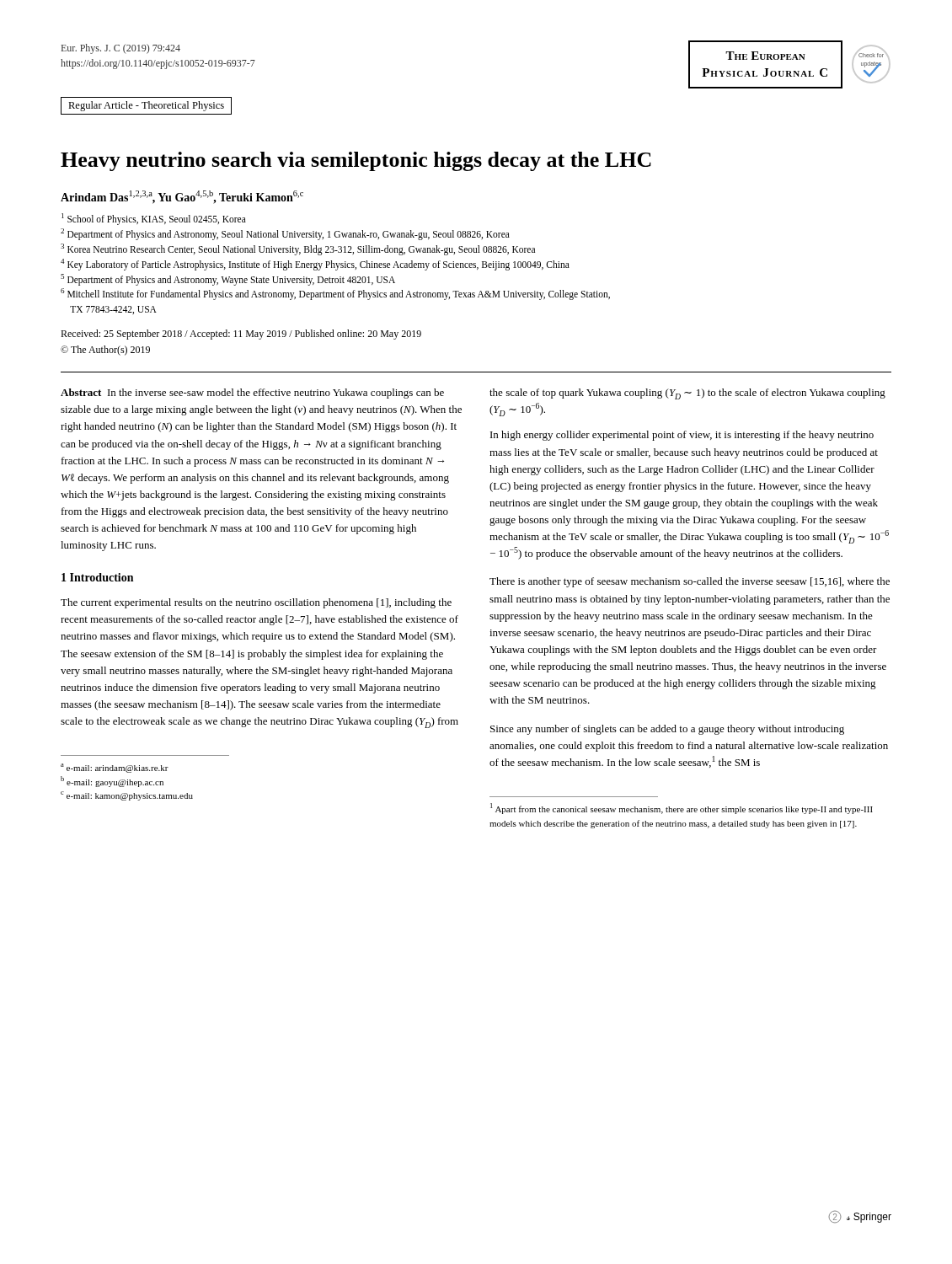The height and width of the screenshot is (1264, 952).
Task: Find the text block that says "In high energy collider experimental point of"
Action: (x=689, y=494)
